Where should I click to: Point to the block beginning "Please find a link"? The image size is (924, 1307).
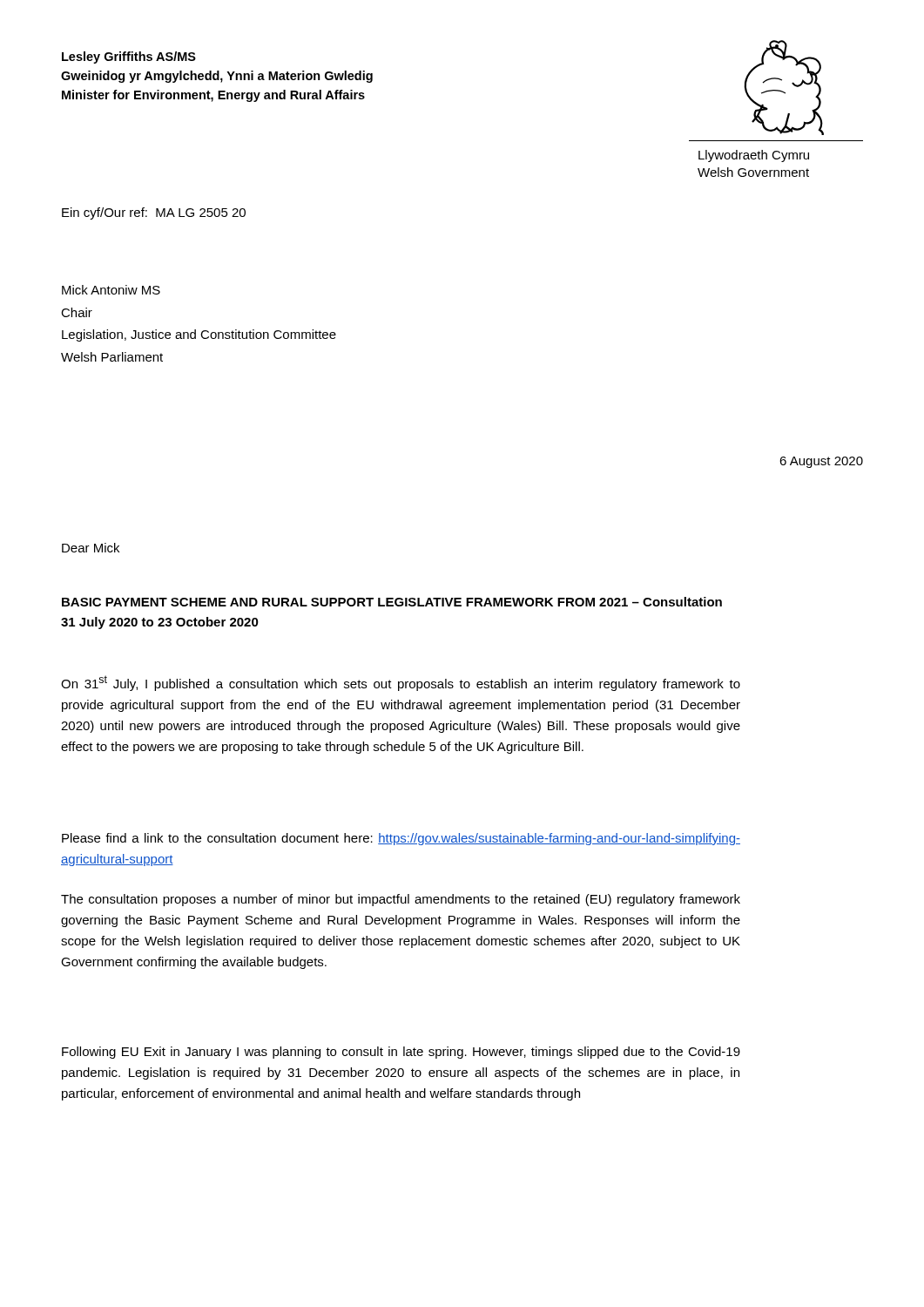[401, 849]
